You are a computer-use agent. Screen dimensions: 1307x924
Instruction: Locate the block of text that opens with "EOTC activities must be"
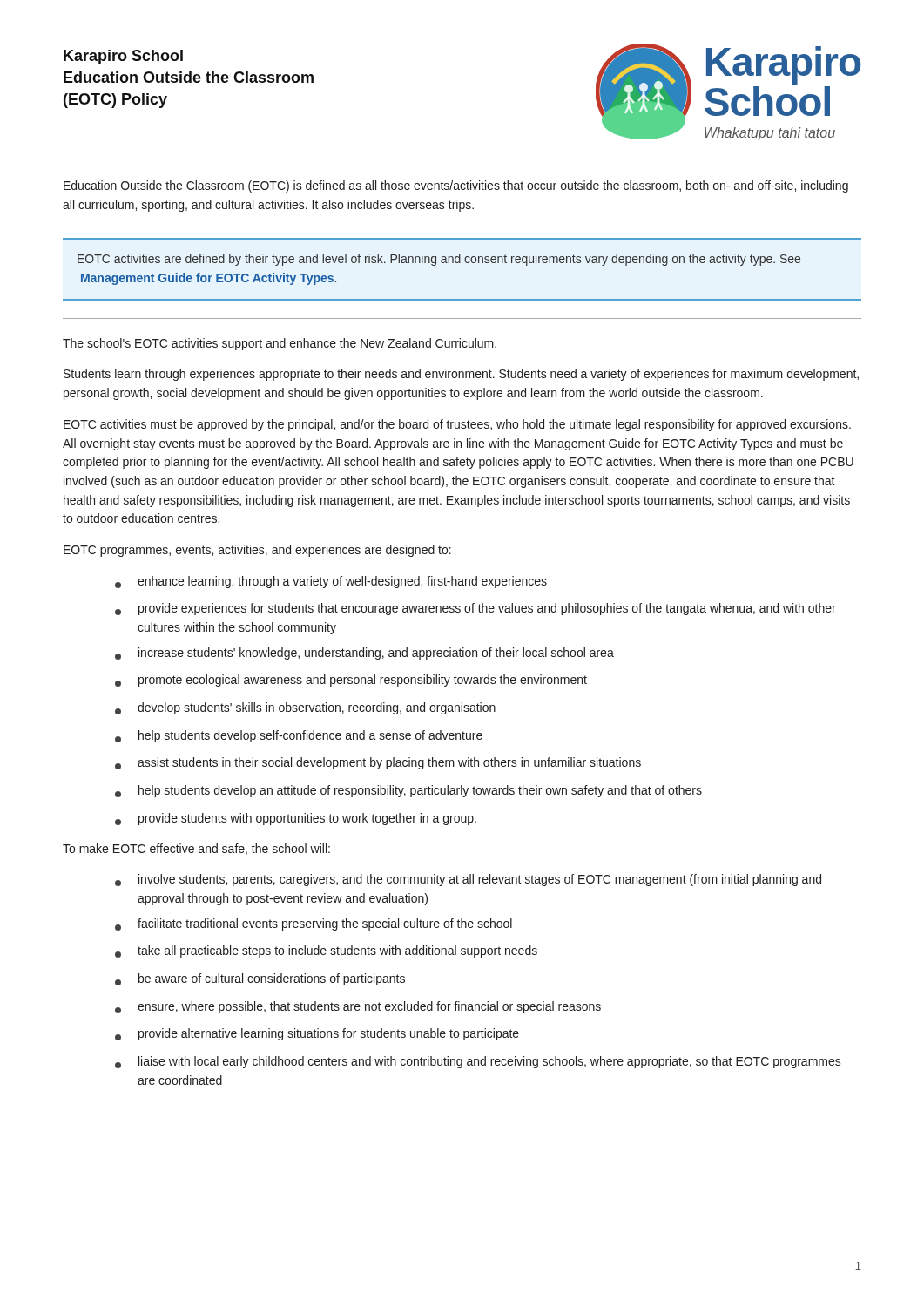458,471
